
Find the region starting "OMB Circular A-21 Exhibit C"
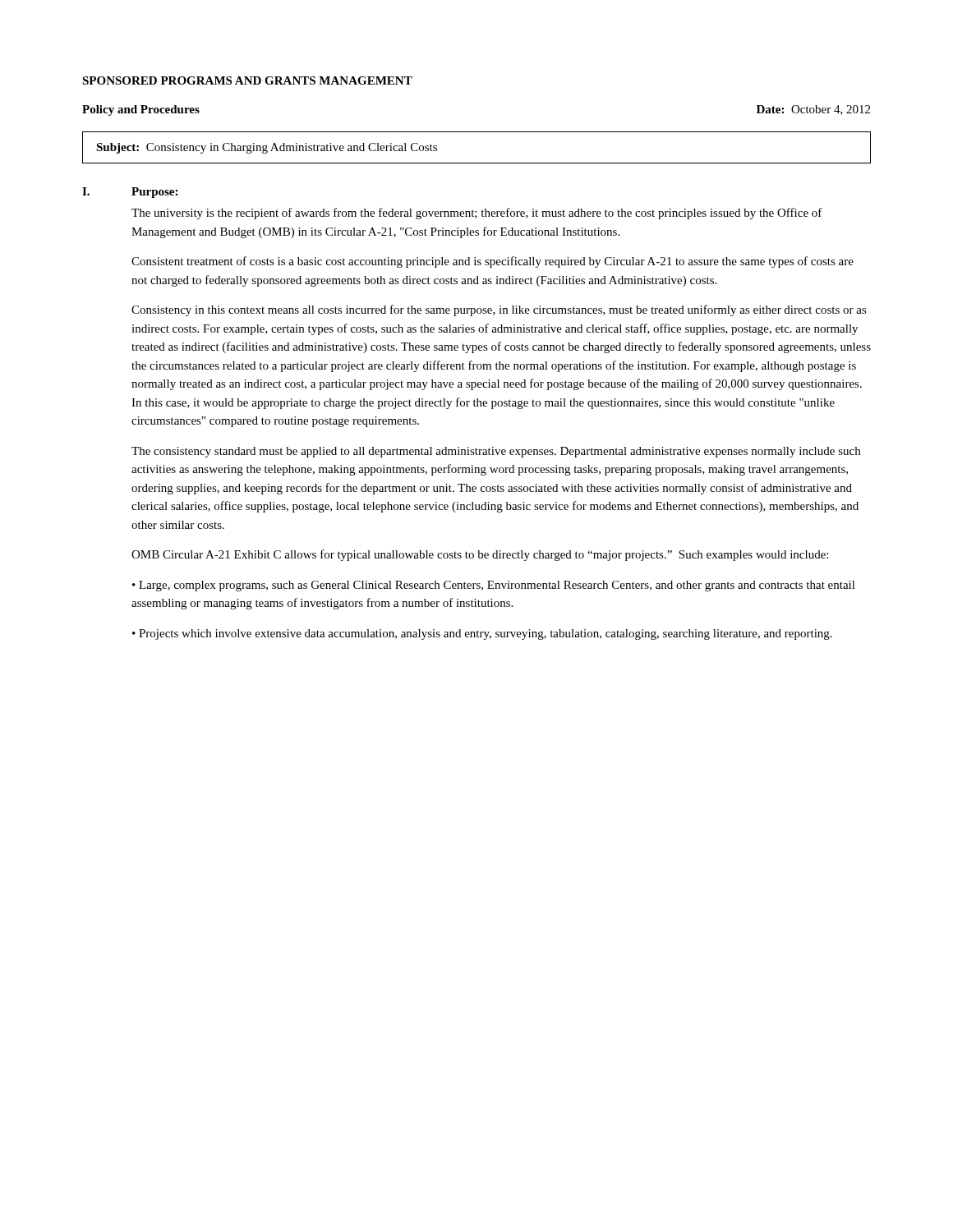480,554
